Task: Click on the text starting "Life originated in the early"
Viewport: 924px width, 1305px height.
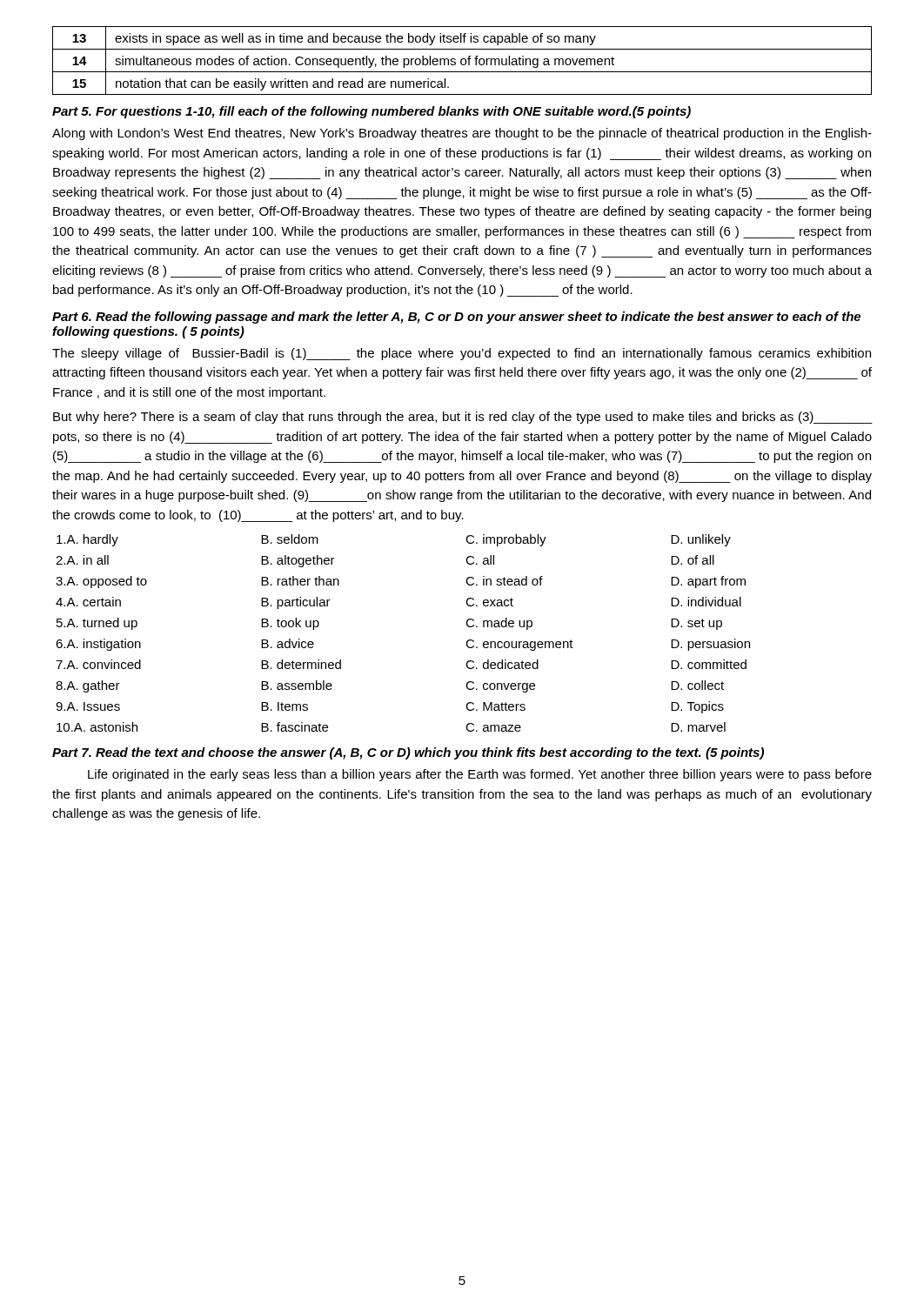Action: point(462,793)
